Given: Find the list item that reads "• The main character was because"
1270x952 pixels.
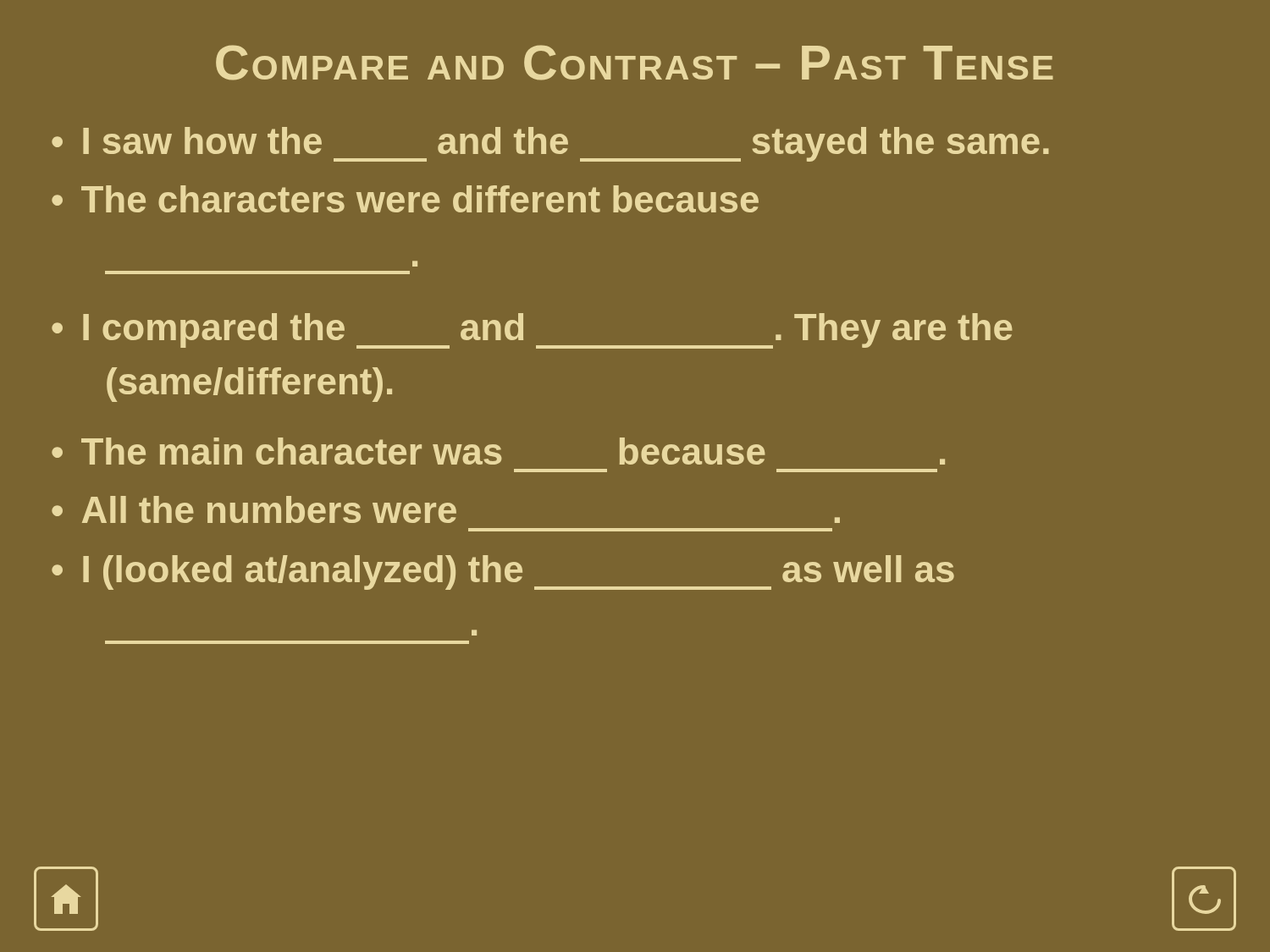Looking at the screenshot, I should tap(635, 452).
